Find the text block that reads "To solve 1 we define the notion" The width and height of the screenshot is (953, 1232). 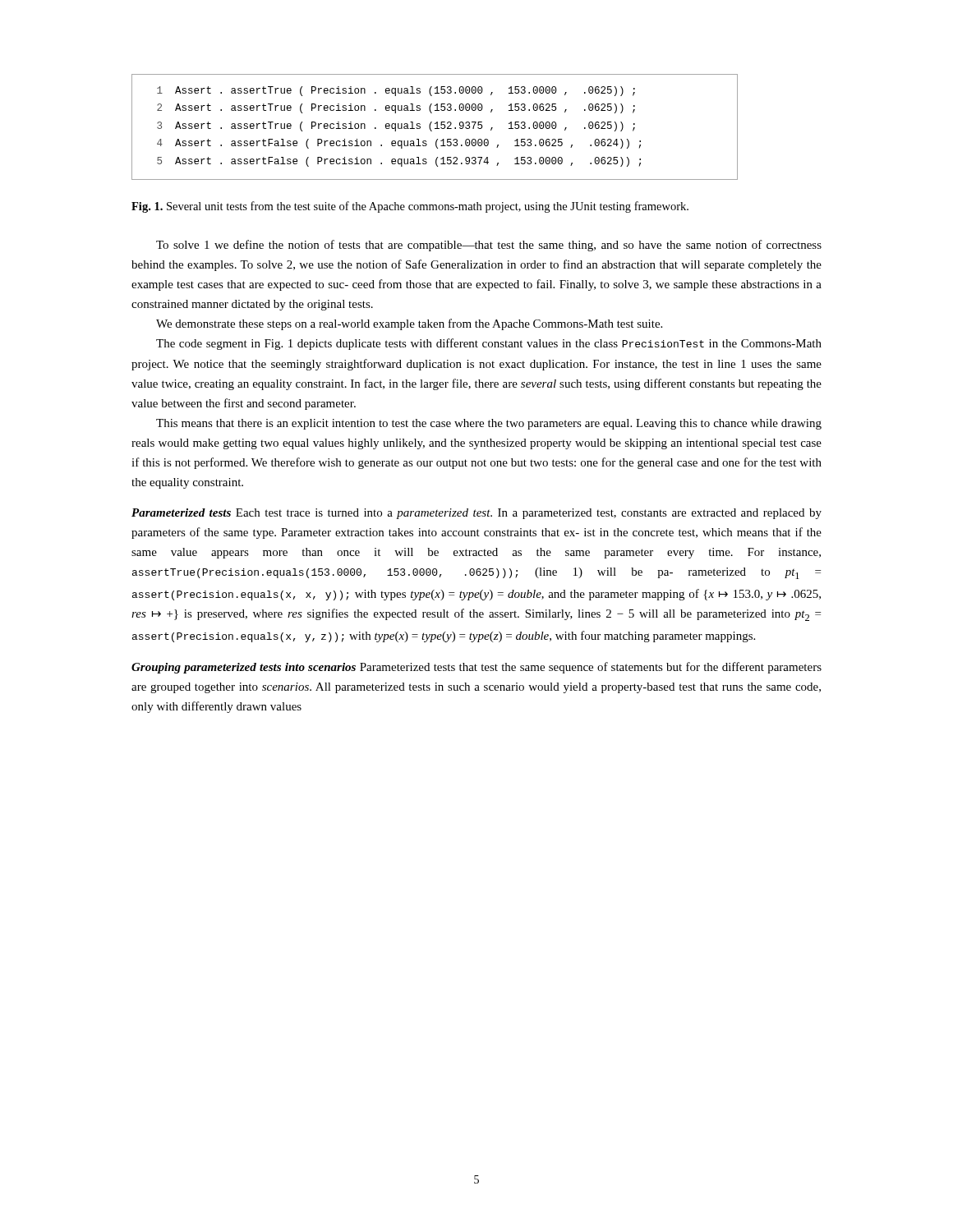tap(476, 274)
